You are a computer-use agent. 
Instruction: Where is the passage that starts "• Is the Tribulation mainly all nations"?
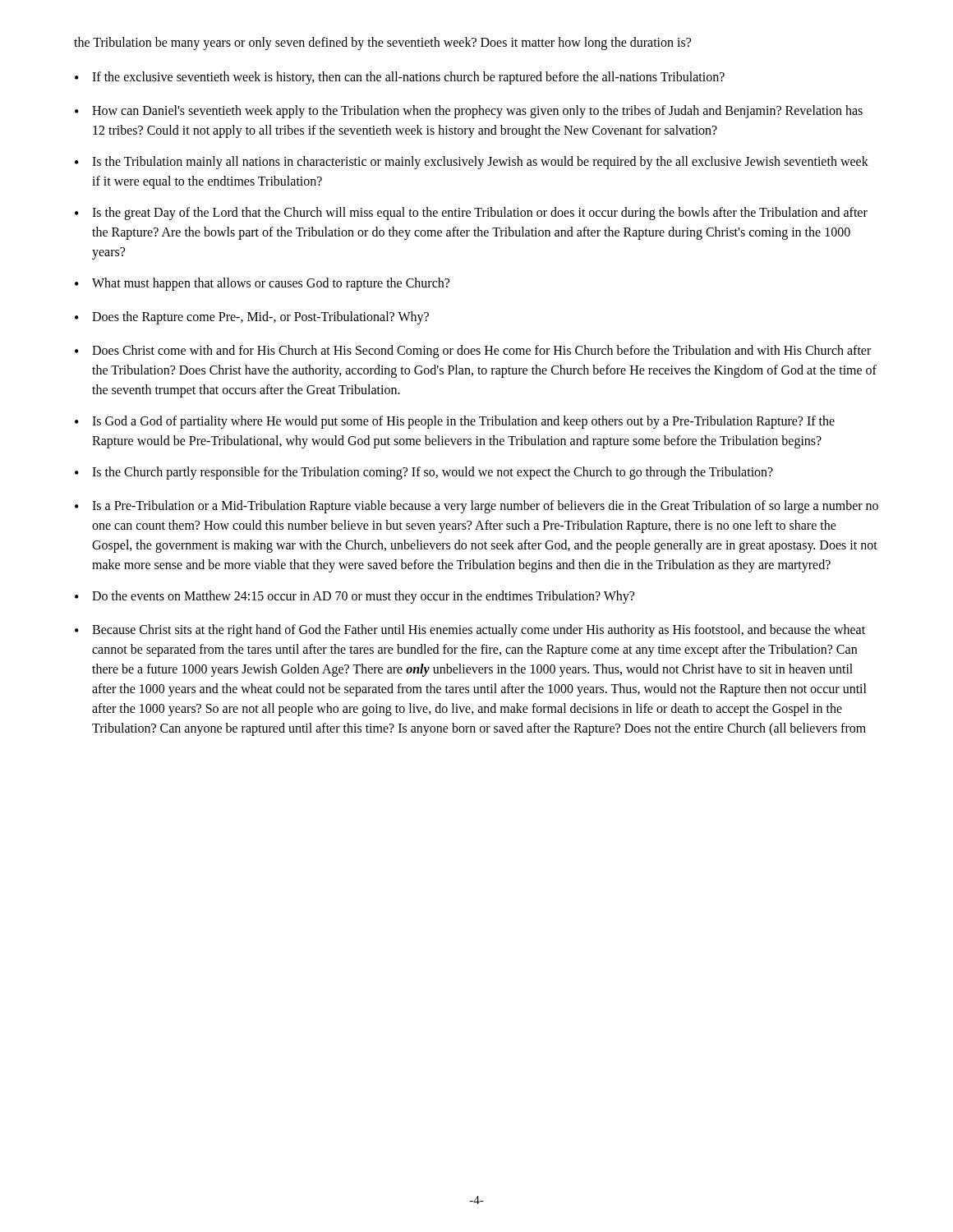pyautogui.click(x=476, y=172)
